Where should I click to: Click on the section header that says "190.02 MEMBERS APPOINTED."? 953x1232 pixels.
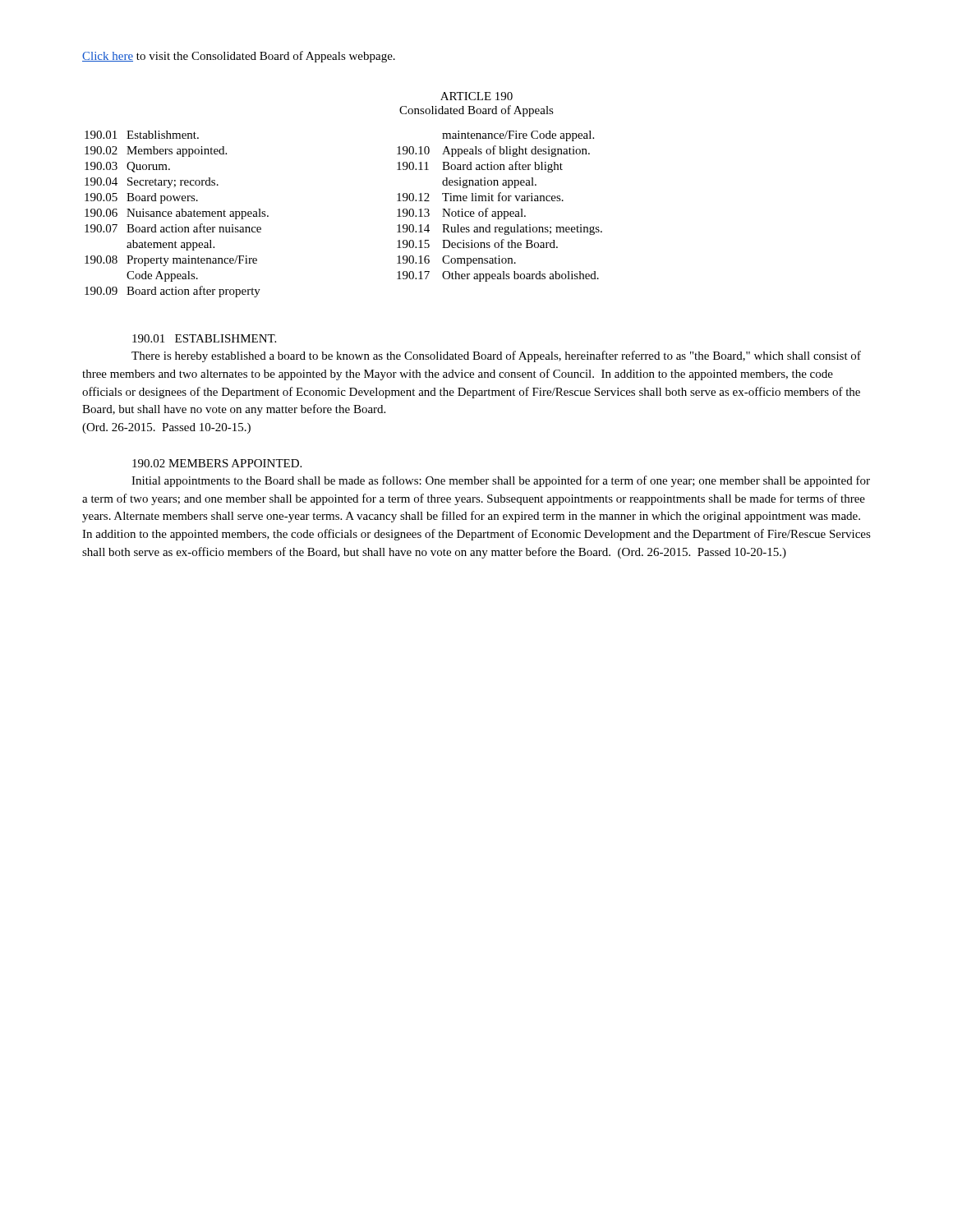[x=217, y=463]
